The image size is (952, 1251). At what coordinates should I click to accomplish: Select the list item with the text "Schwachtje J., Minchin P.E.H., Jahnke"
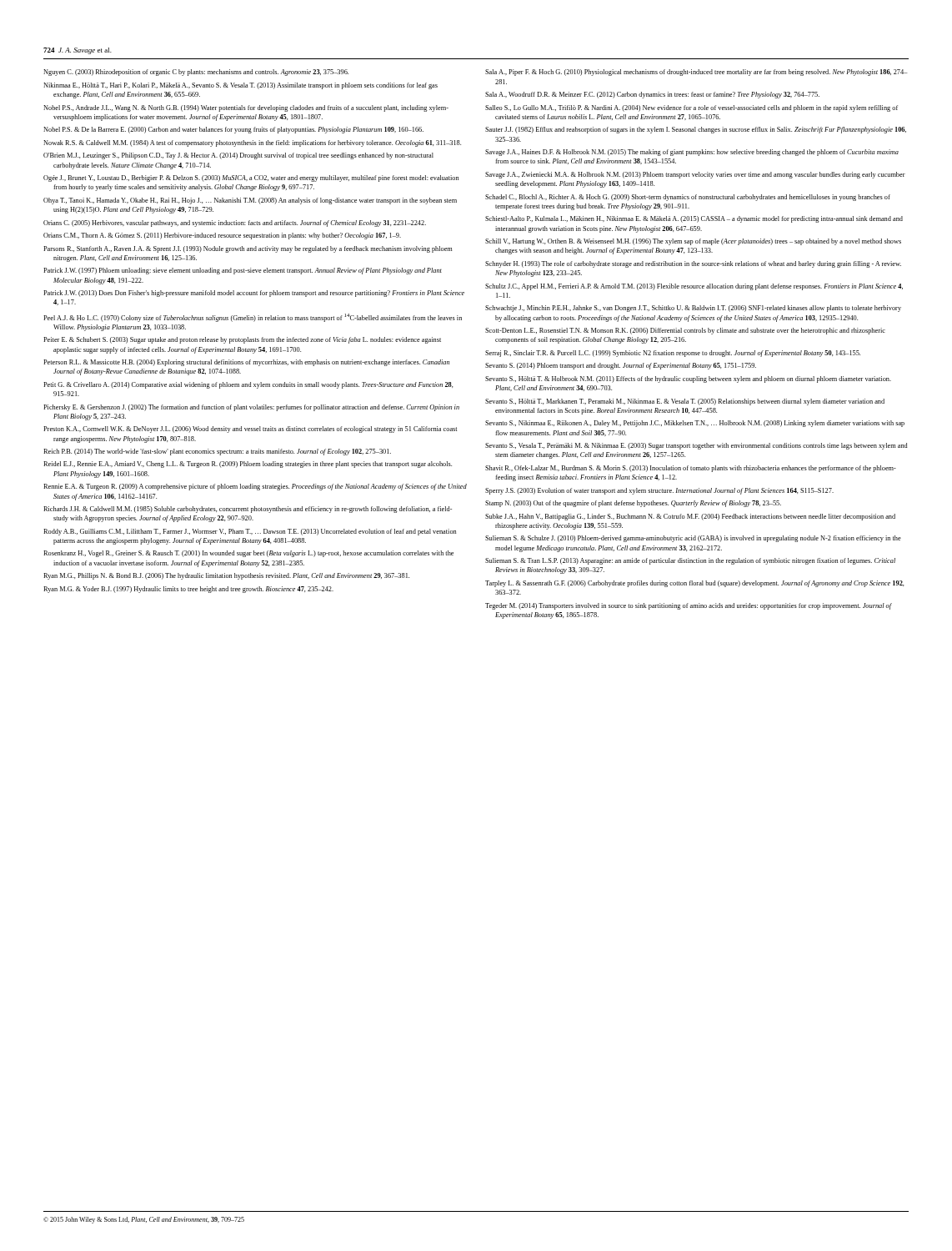(693, 313)
